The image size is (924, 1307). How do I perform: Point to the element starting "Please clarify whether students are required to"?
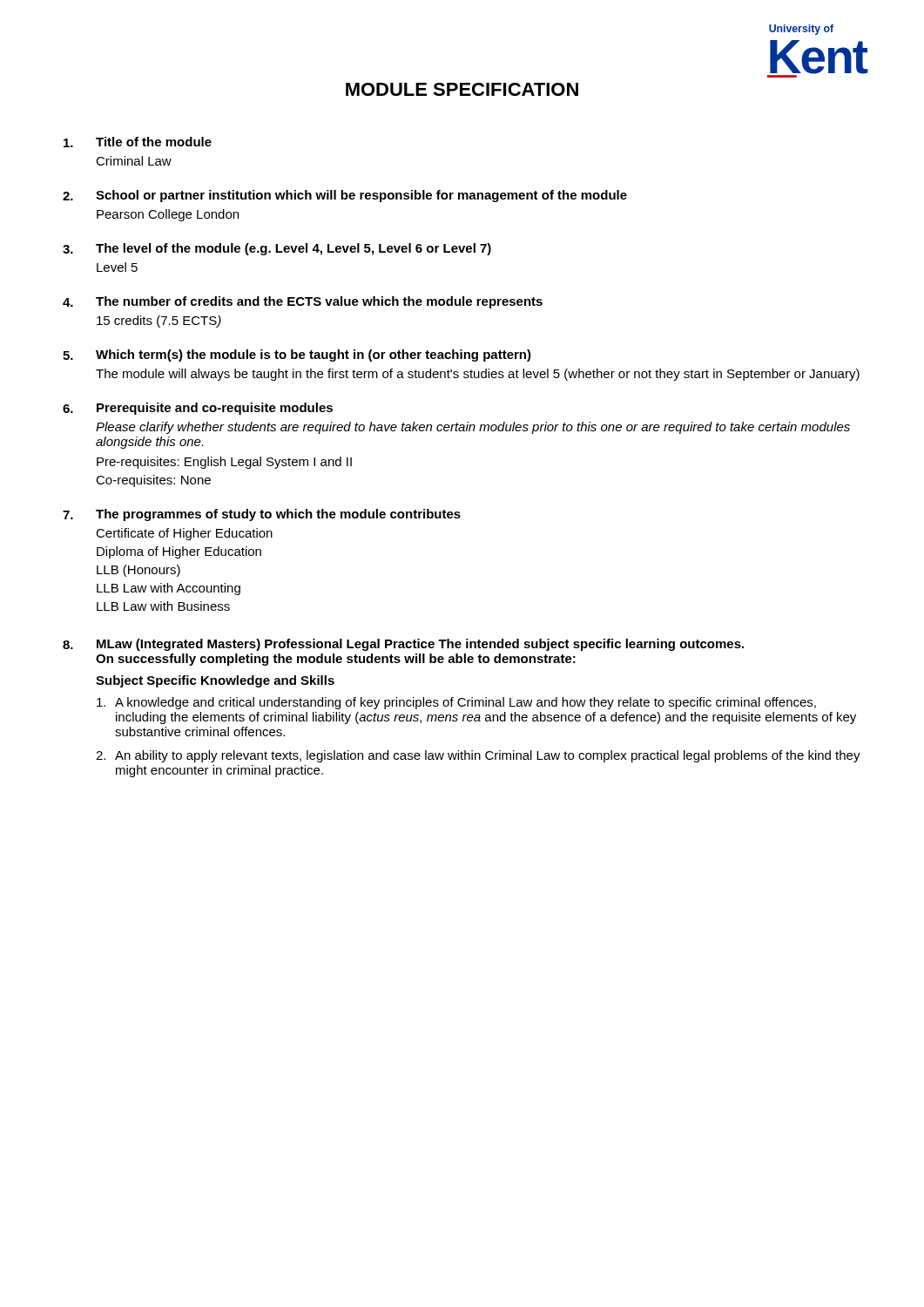[473, 434]
